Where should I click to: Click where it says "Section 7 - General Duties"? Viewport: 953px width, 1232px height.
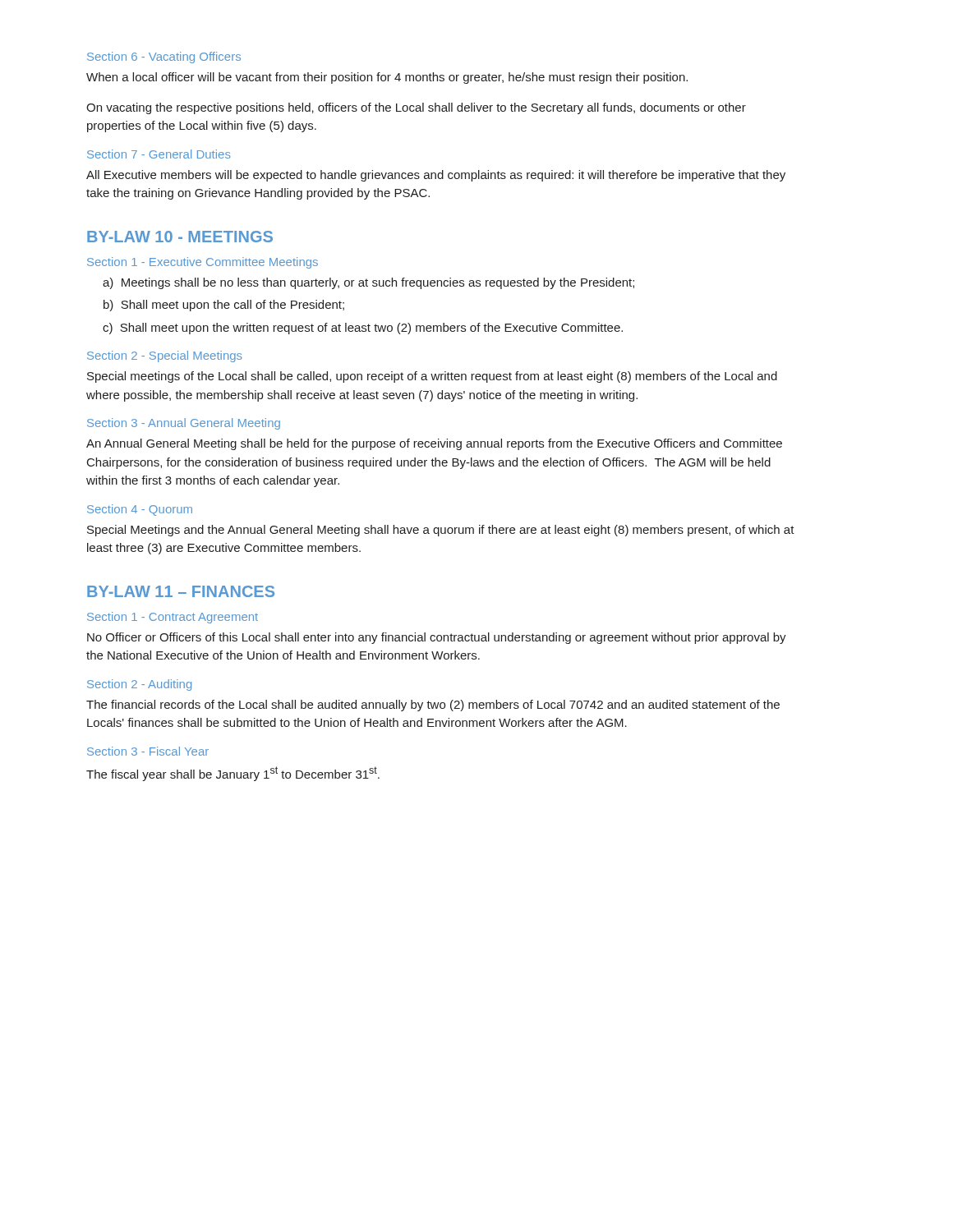click(159, 154)
